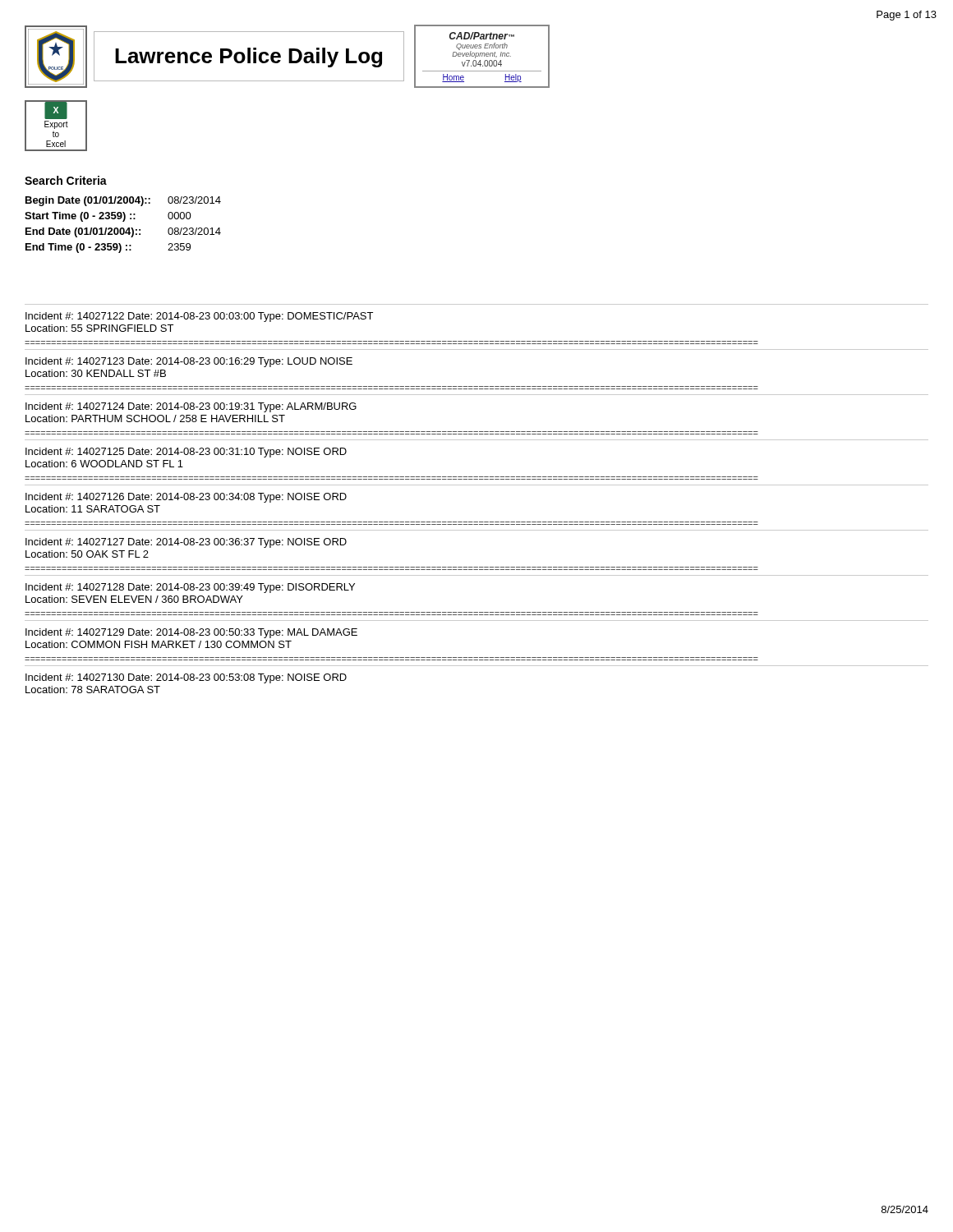Click on the text block containing "Incident #: 14027128 Date: 2014-08-23"
The image size is (953, 1232).
click(190, 593)
